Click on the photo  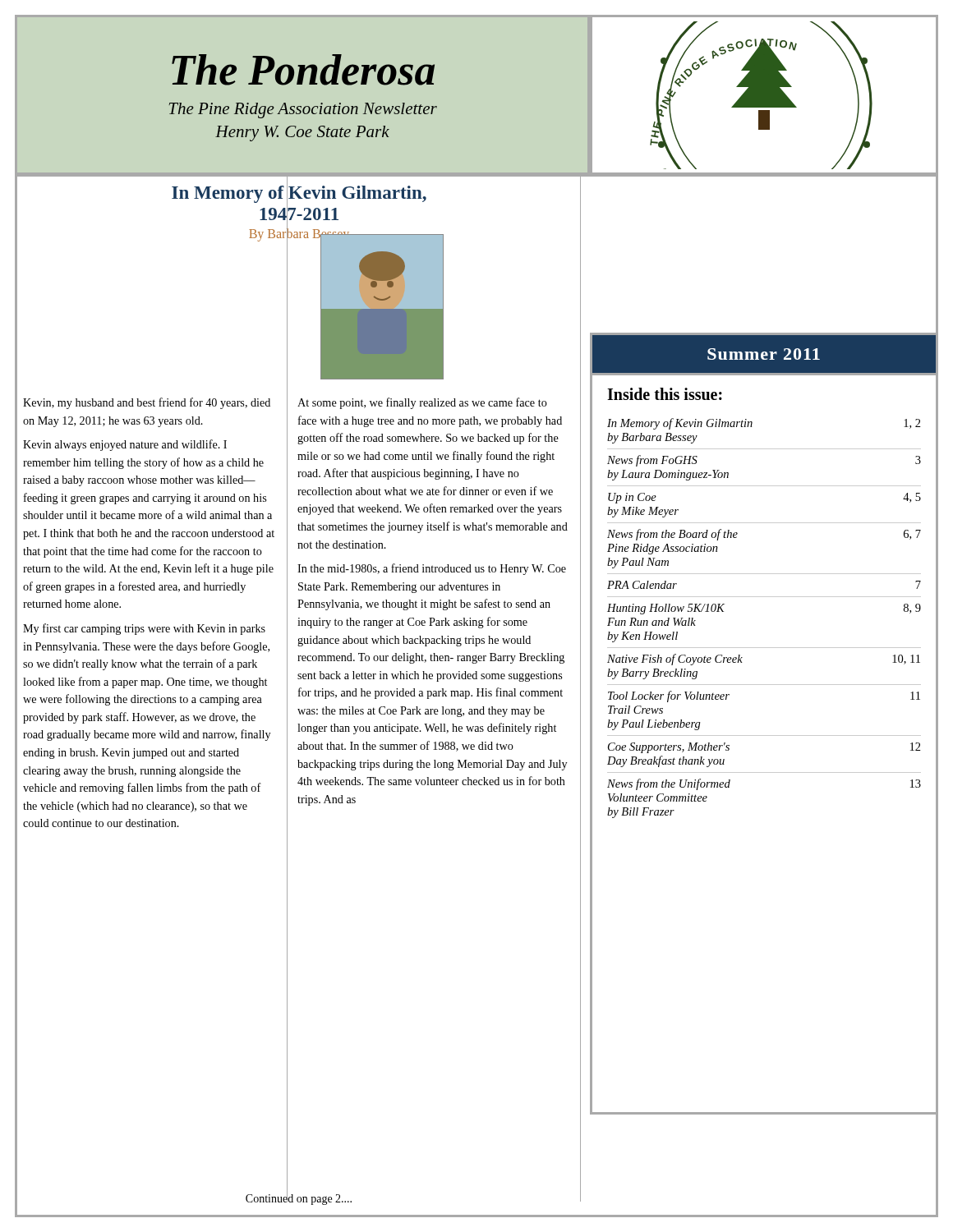(381, 306)
